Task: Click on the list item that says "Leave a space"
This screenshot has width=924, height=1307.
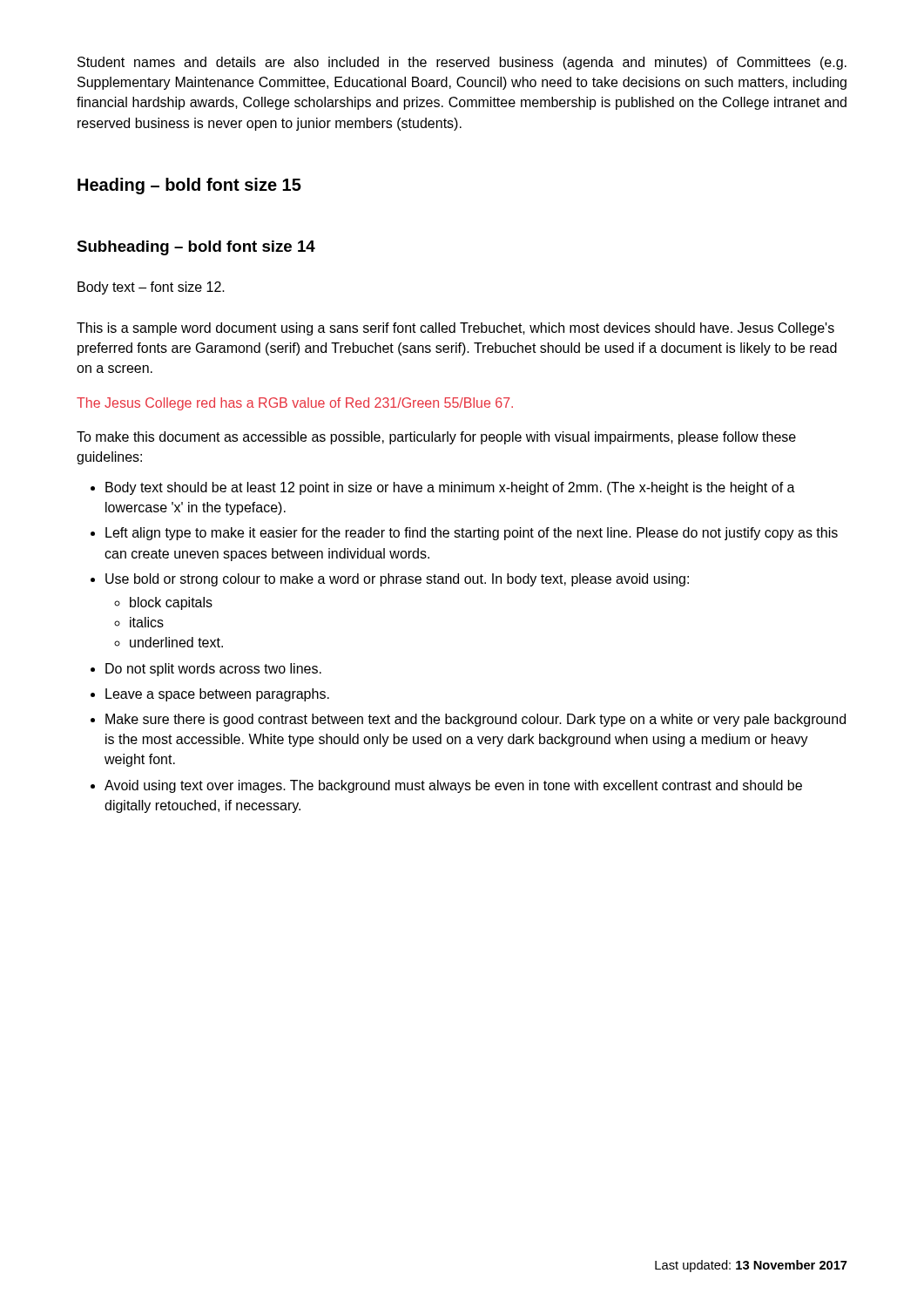Action: pyautogui.click(x=217, y=694)
